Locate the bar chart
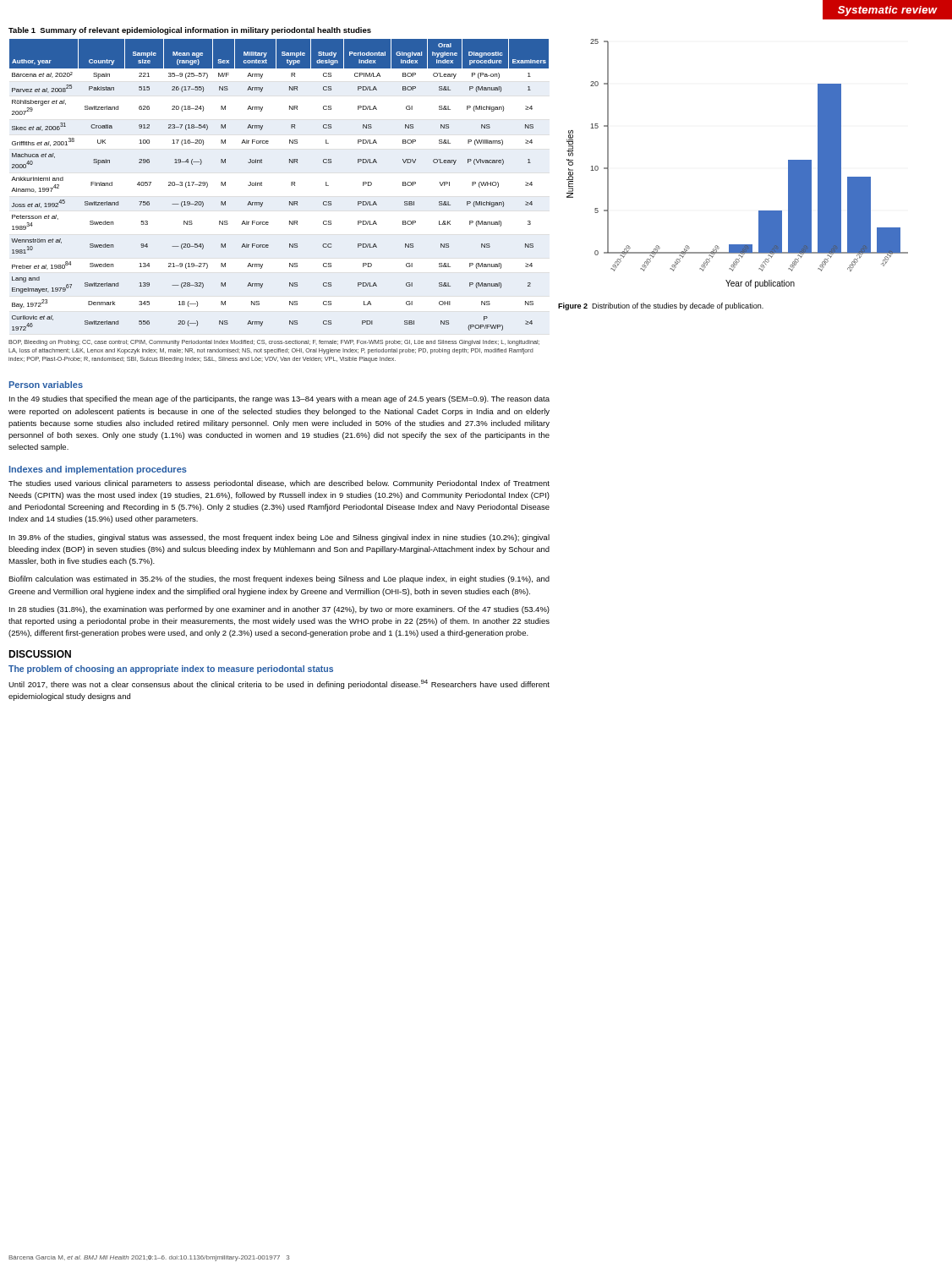The image size is (952, 1268). pyautogui.click(x=740, y=161)
